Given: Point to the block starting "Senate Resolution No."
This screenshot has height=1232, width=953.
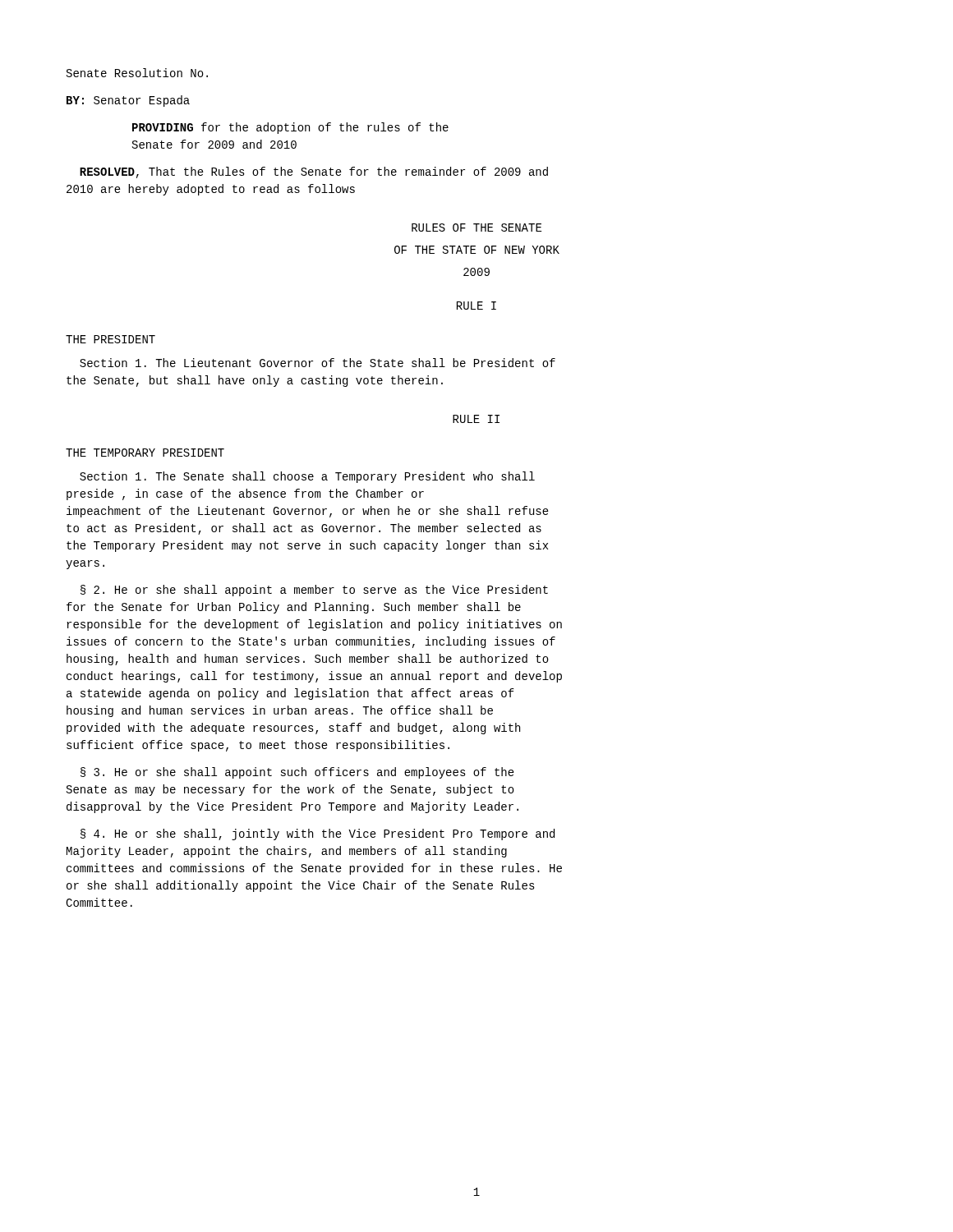Looking at the screenshot, I should [x=138, y=74].
